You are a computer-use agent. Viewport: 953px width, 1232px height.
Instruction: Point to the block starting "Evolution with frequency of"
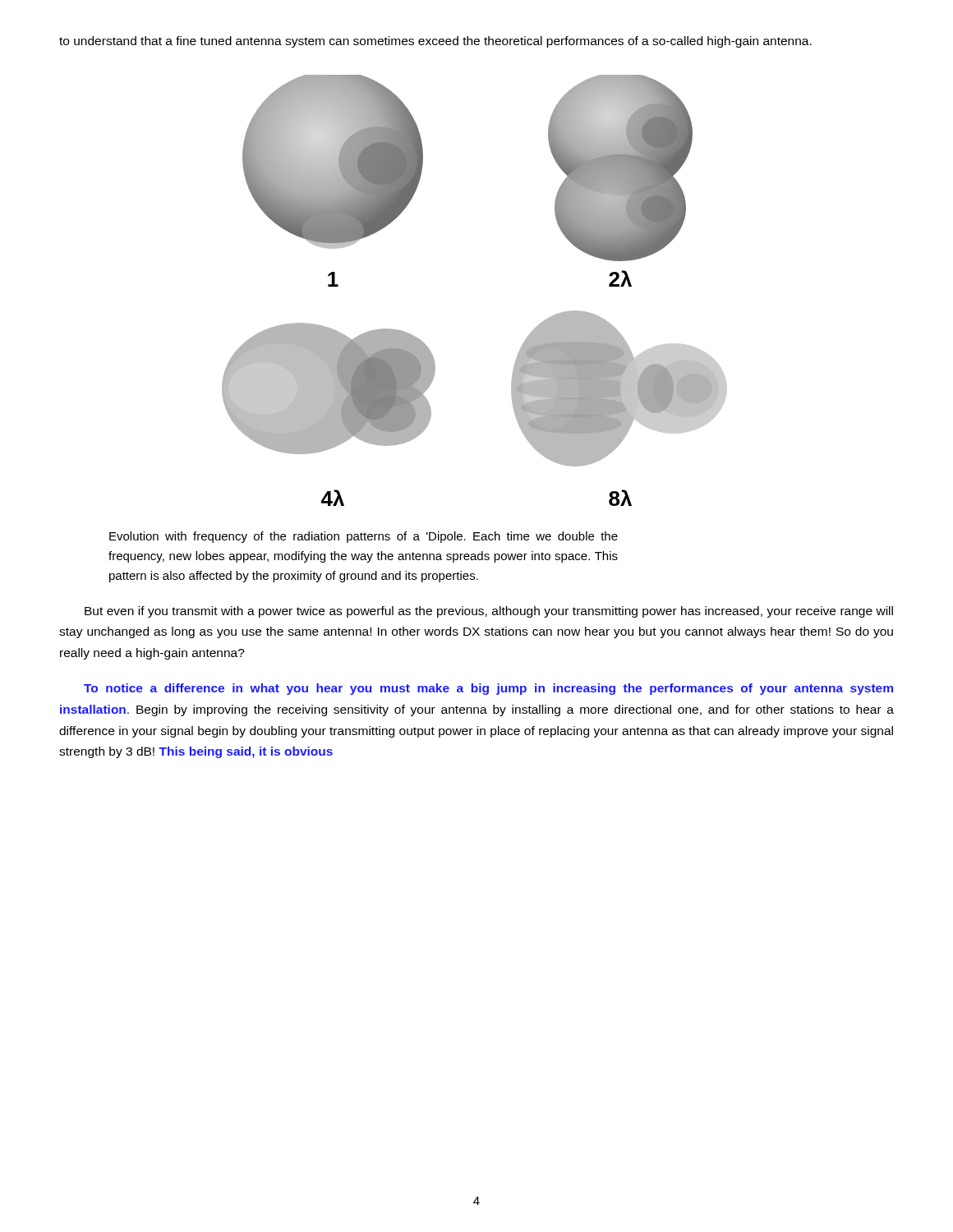coord(363,555)
